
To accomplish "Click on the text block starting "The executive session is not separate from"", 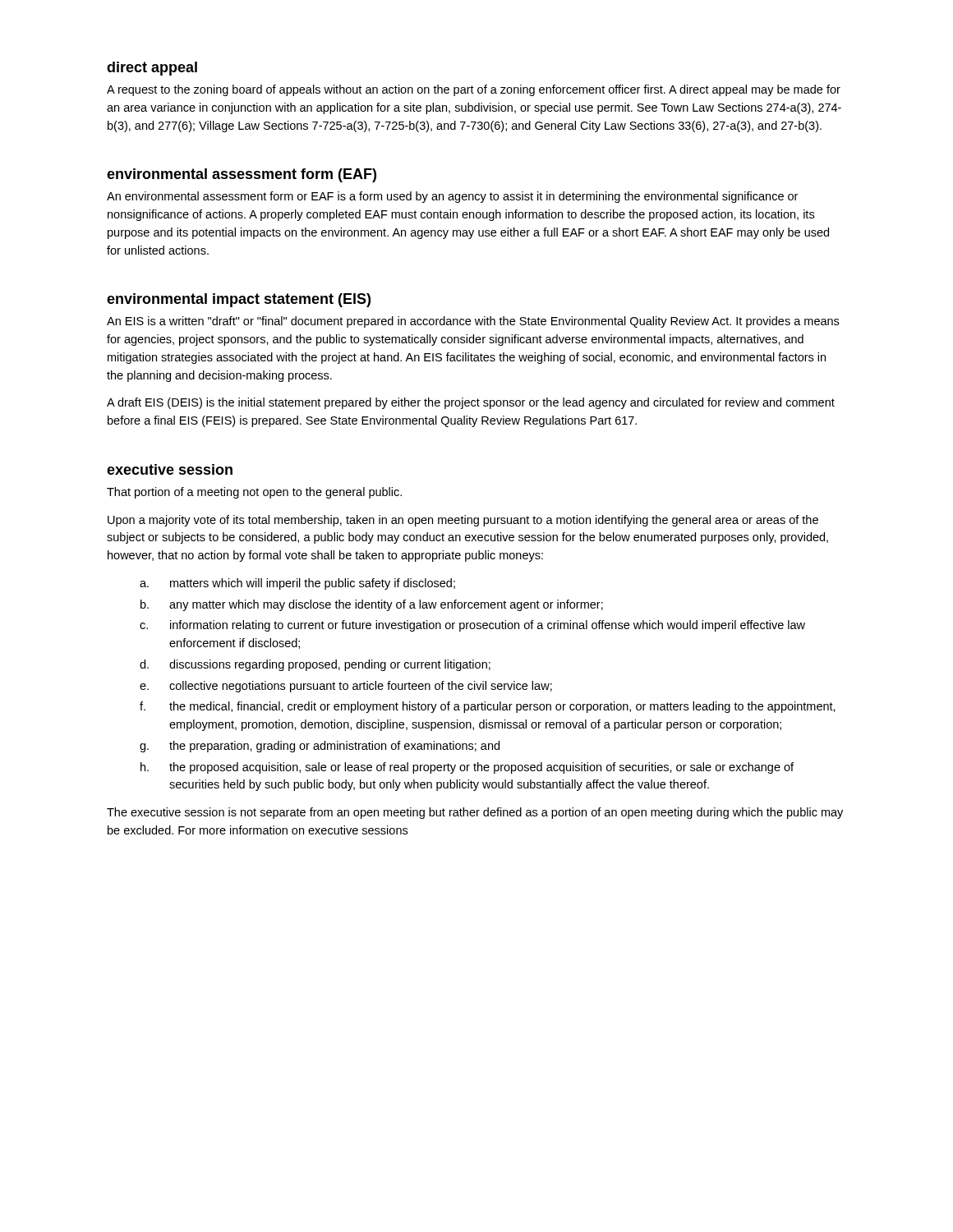I will tap(475, 821).
